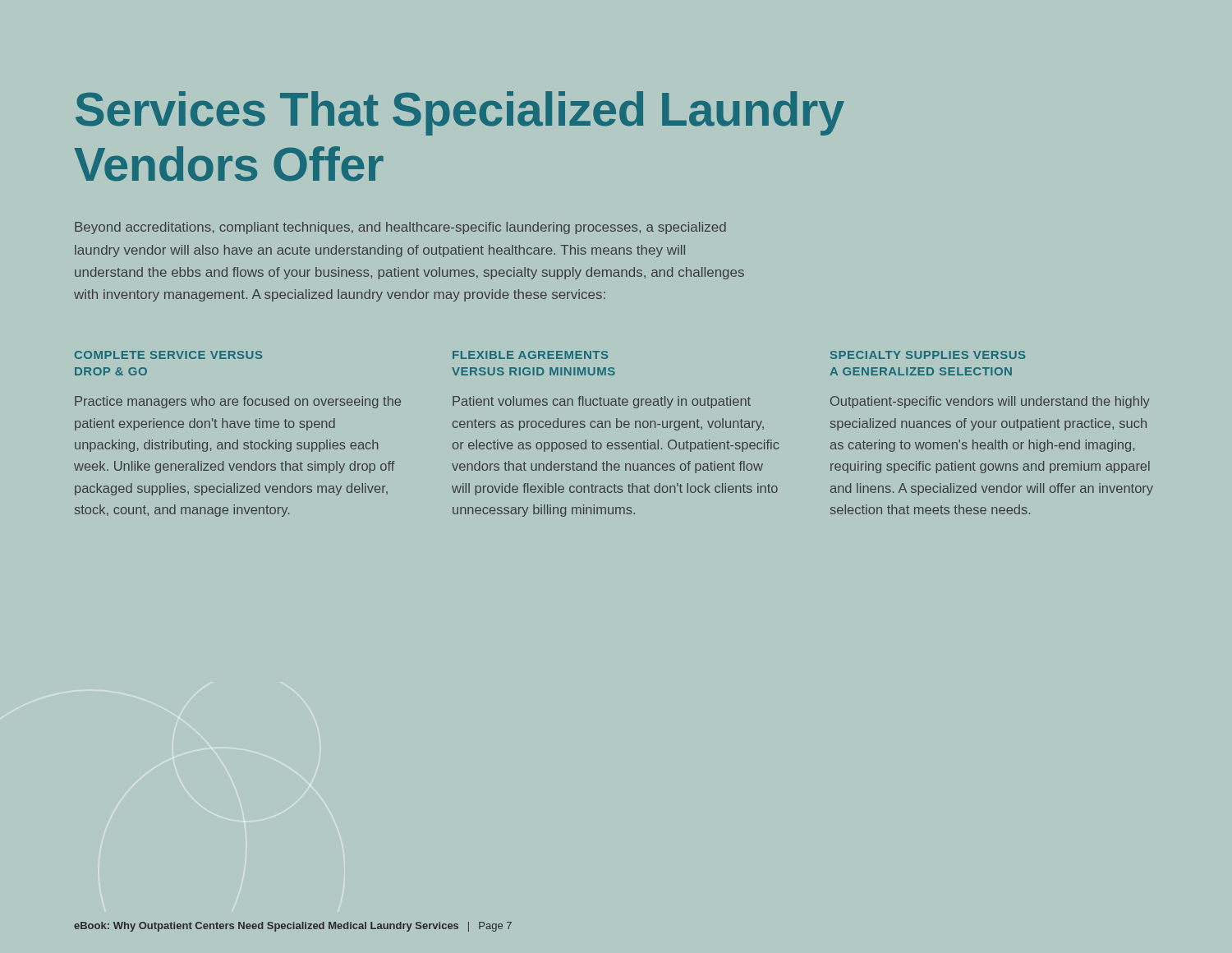Find "Services That Specialized LaundryVendors Offer" on this page
The width and height of the screenshot is (1232, 953).
616,137
